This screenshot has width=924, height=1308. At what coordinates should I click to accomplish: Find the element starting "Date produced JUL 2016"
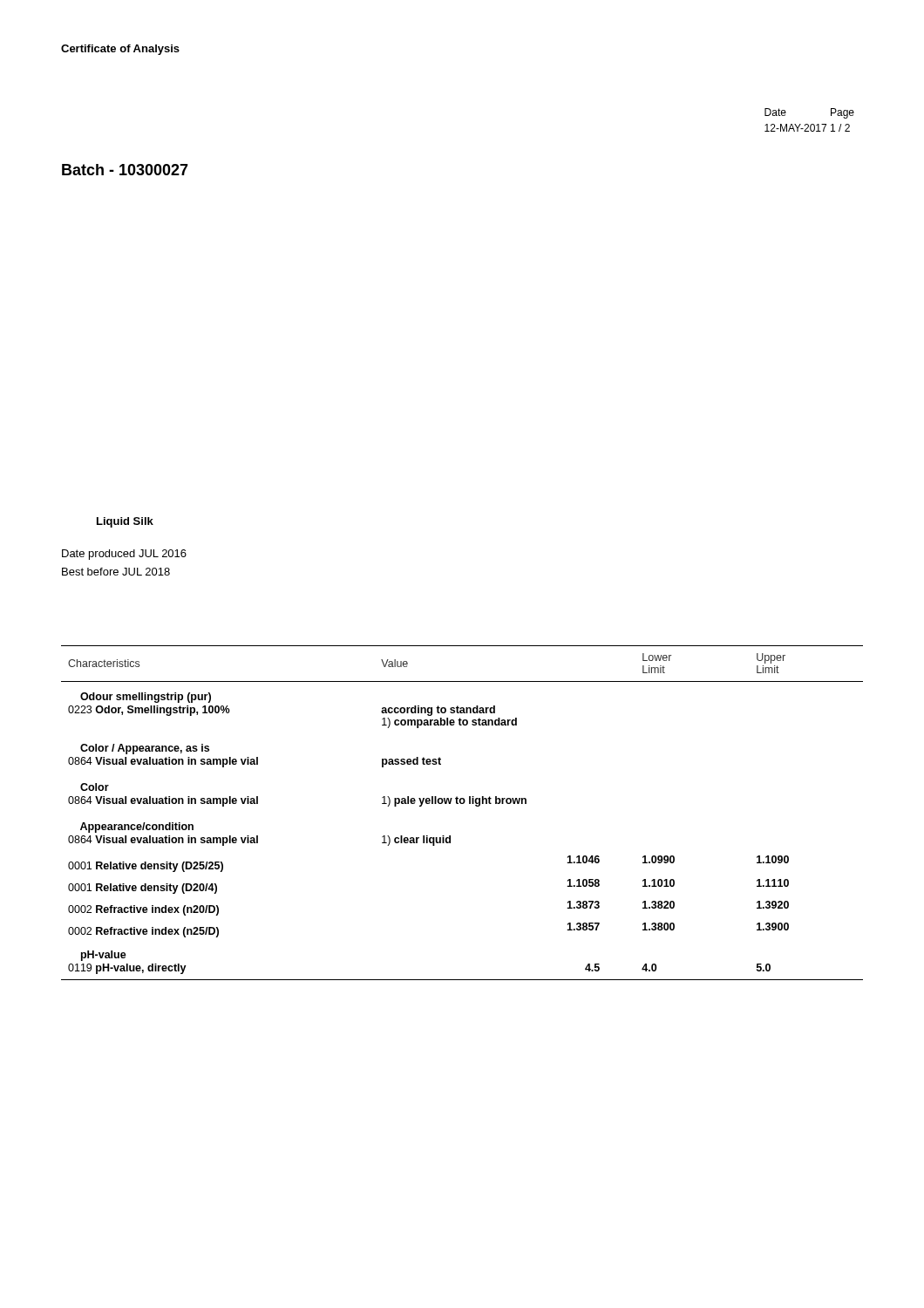point(124,562)
